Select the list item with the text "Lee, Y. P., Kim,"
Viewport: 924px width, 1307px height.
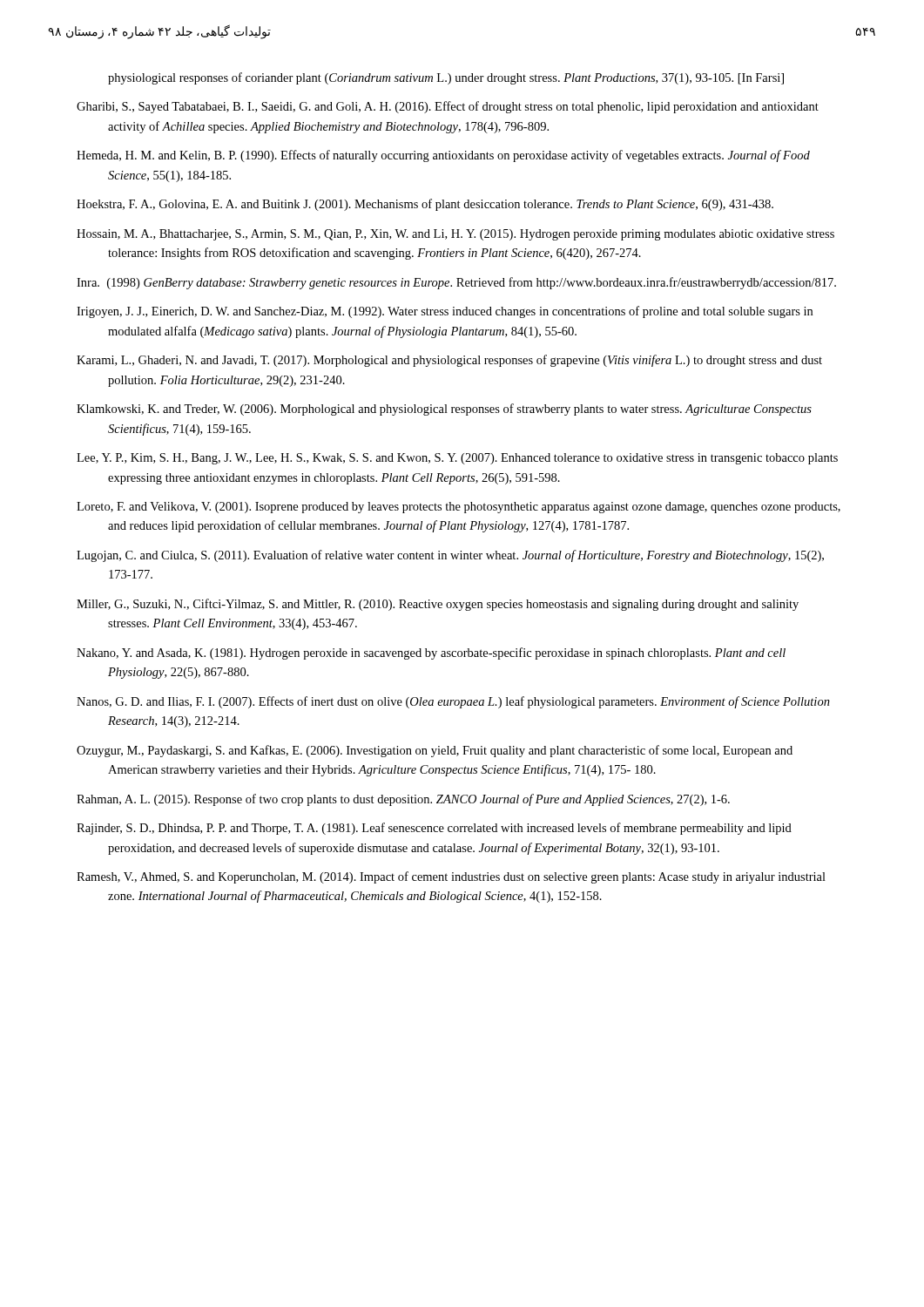[x=457, y=467]
